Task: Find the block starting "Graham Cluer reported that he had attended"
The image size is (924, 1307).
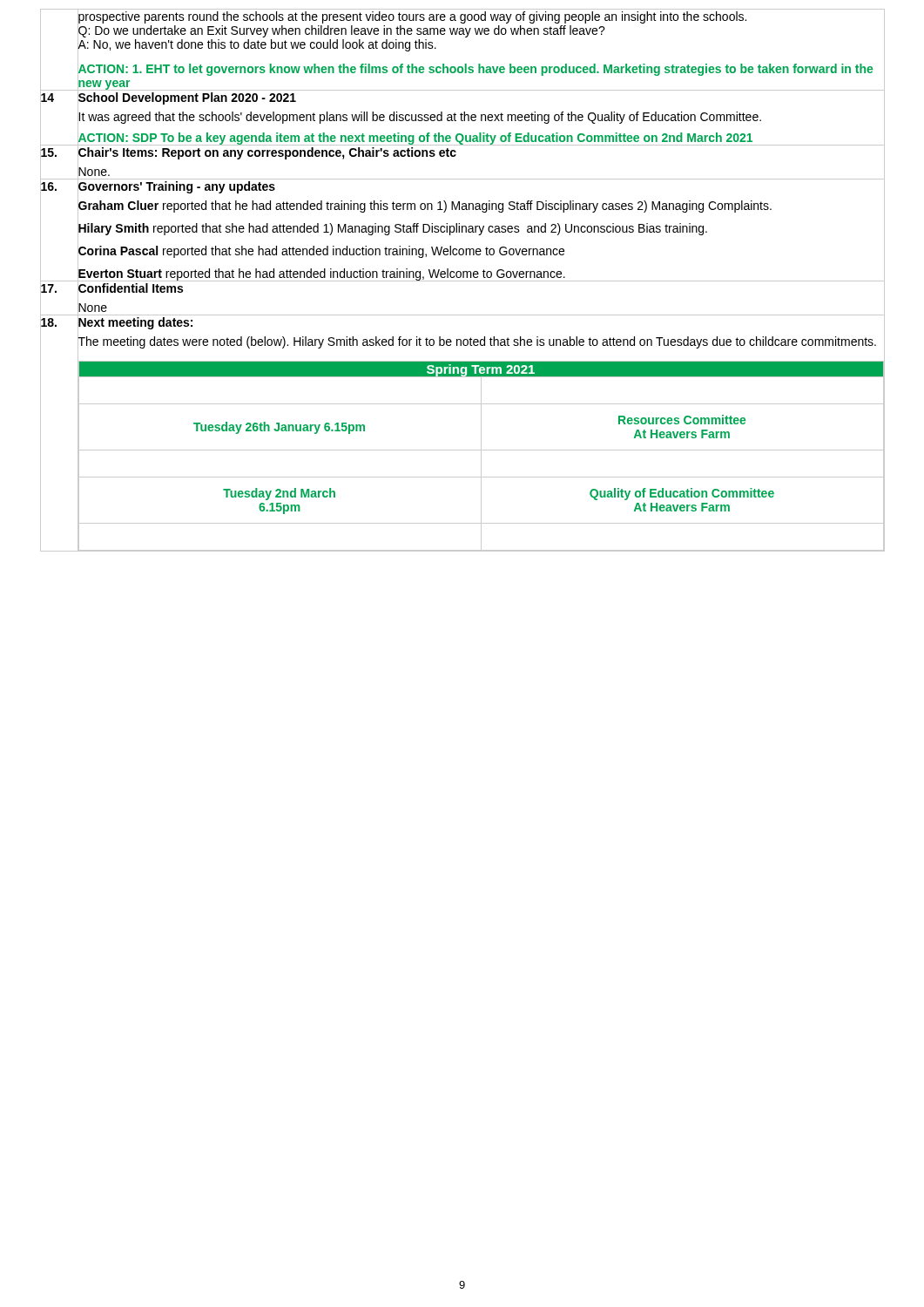Action: [425, 206]
